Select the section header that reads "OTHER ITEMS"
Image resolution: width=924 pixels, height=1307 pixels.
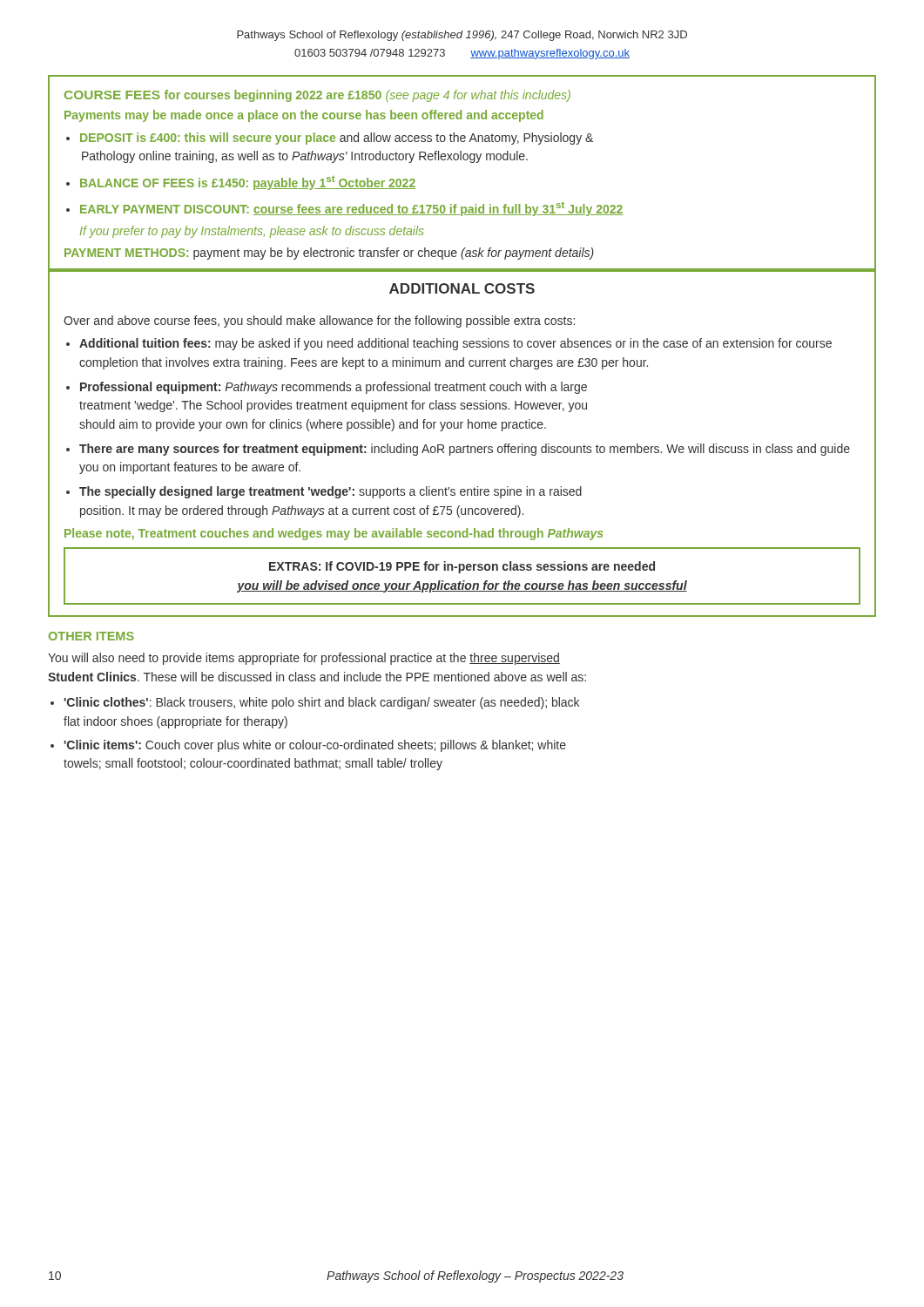pos(91,636)
